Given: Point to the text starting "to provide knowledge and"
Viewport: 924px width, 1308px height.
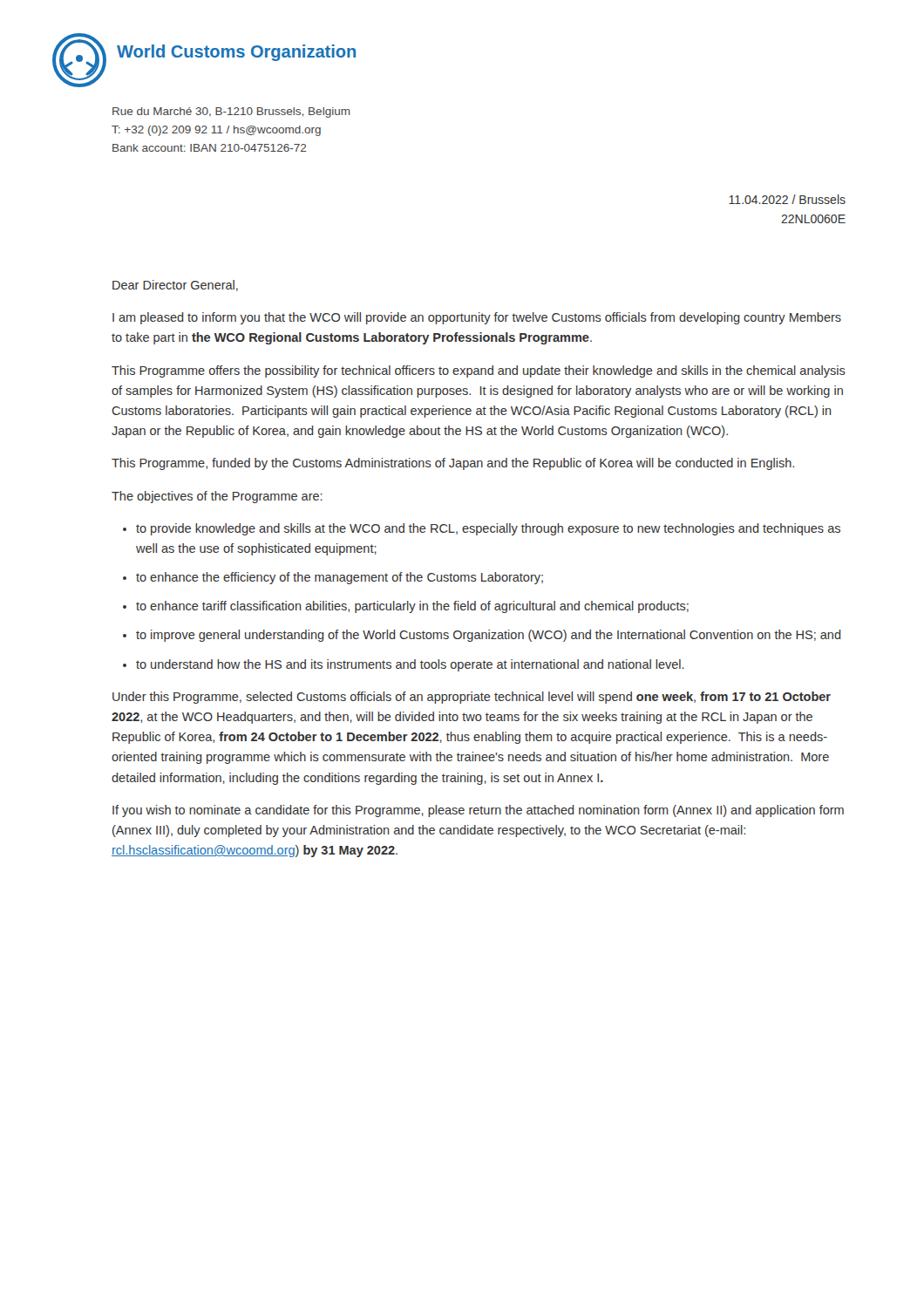Looking at the screenshot, I should coord(488,538).
